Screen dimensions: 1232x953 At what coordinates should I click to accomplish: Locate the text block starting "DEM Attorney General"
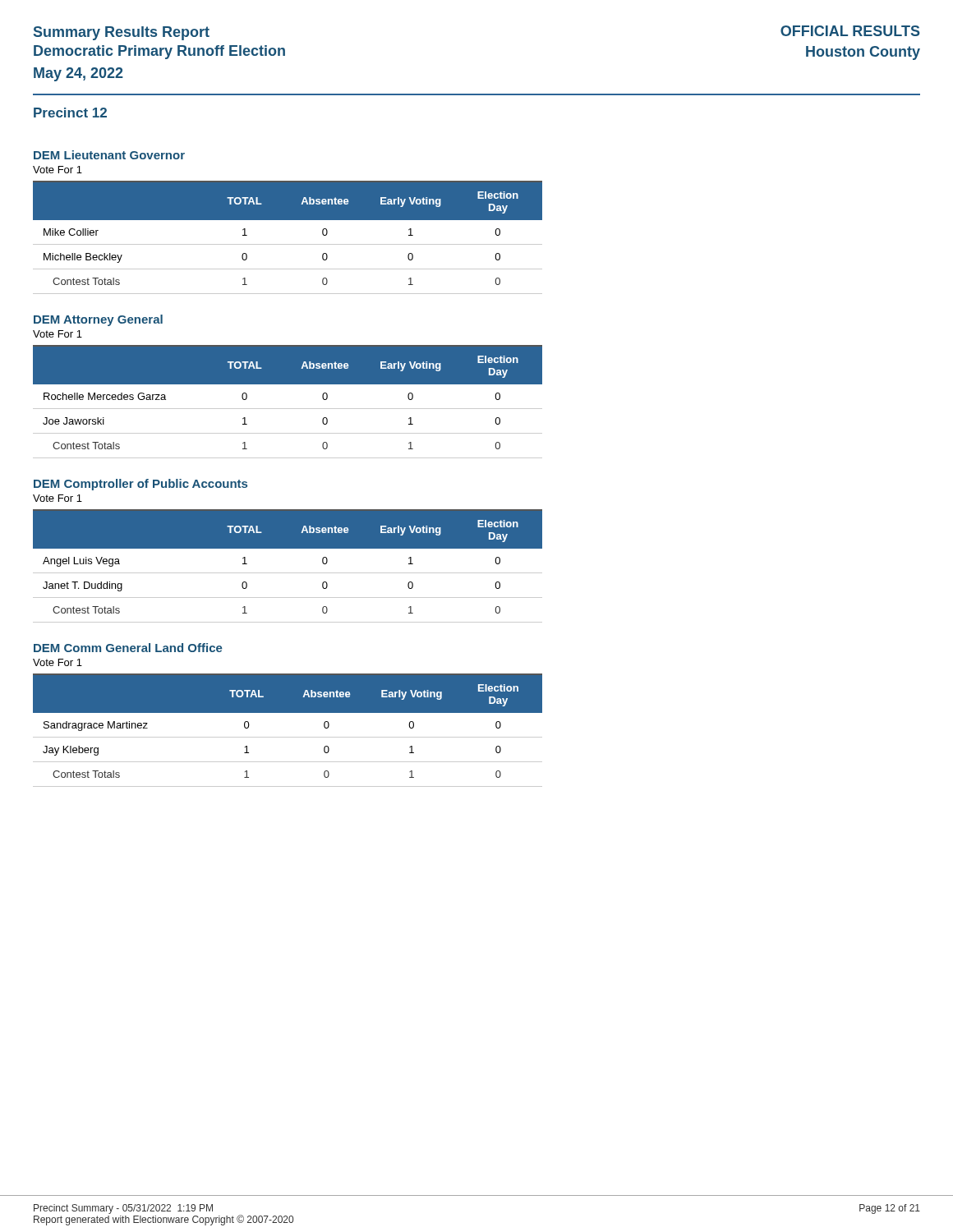(98, 319)
